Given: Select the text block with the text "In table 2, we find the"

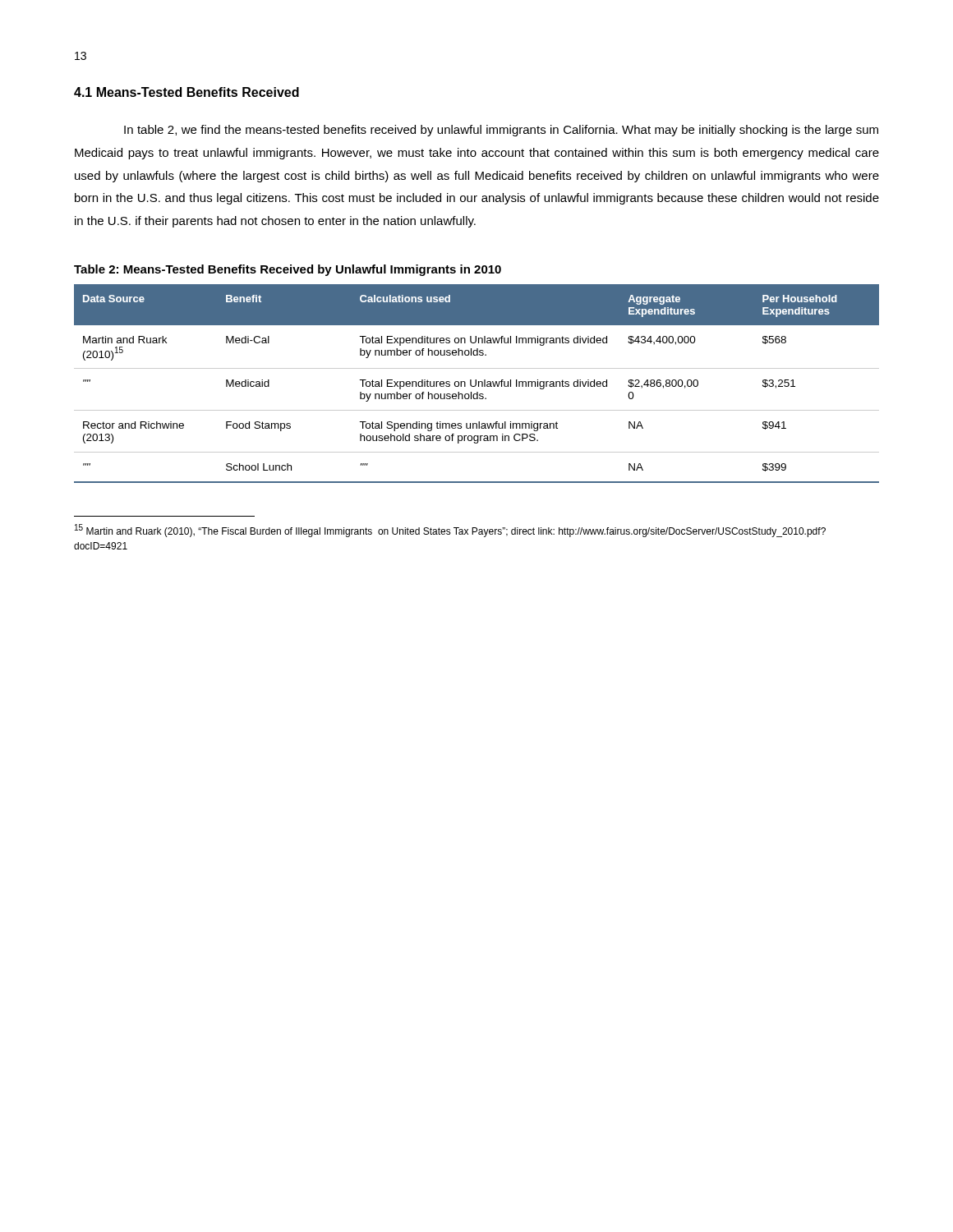Looking at the screenshot, I should pos(476,175).
